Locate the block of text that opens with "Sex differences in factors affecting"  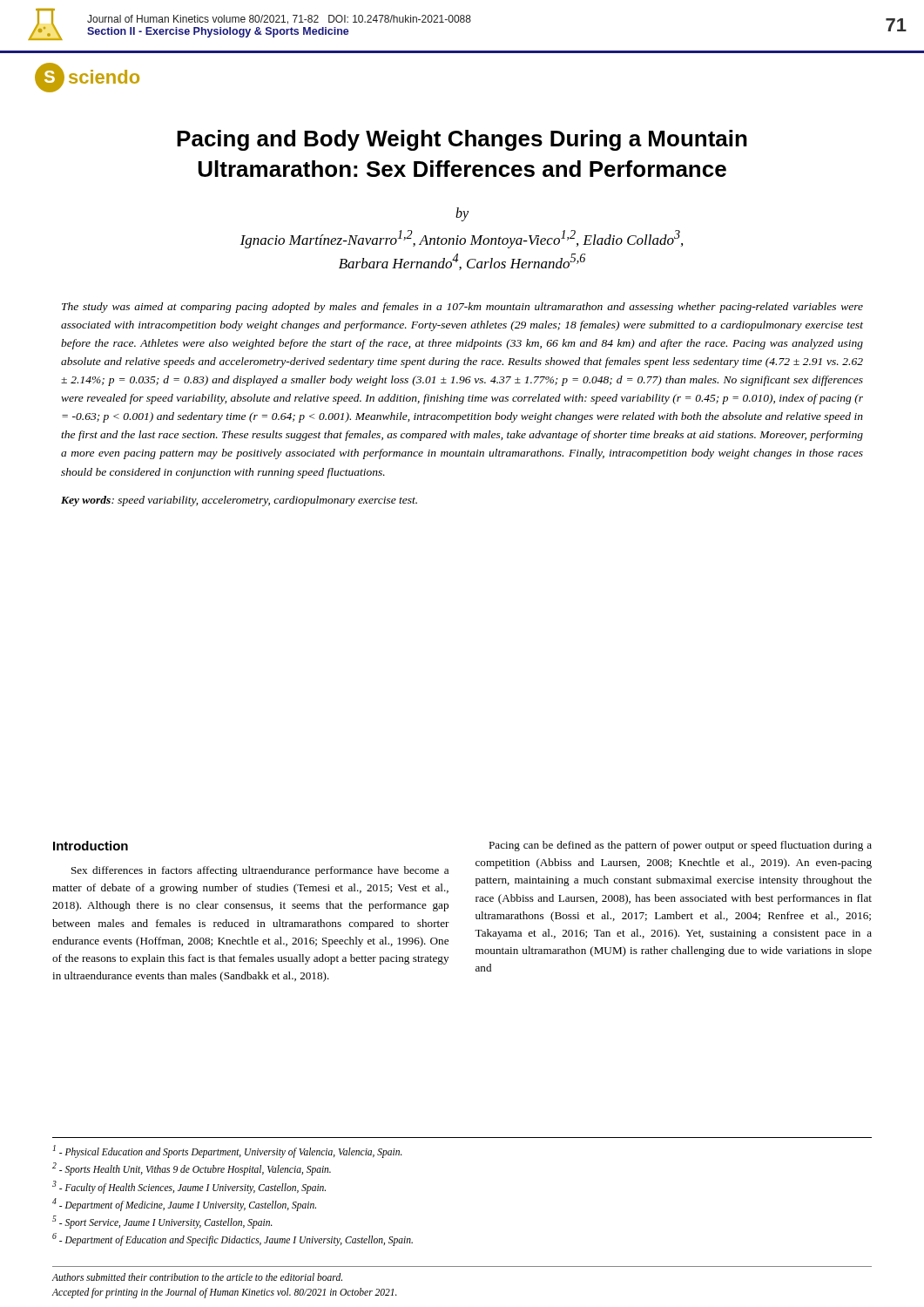[x=251, y=923]
